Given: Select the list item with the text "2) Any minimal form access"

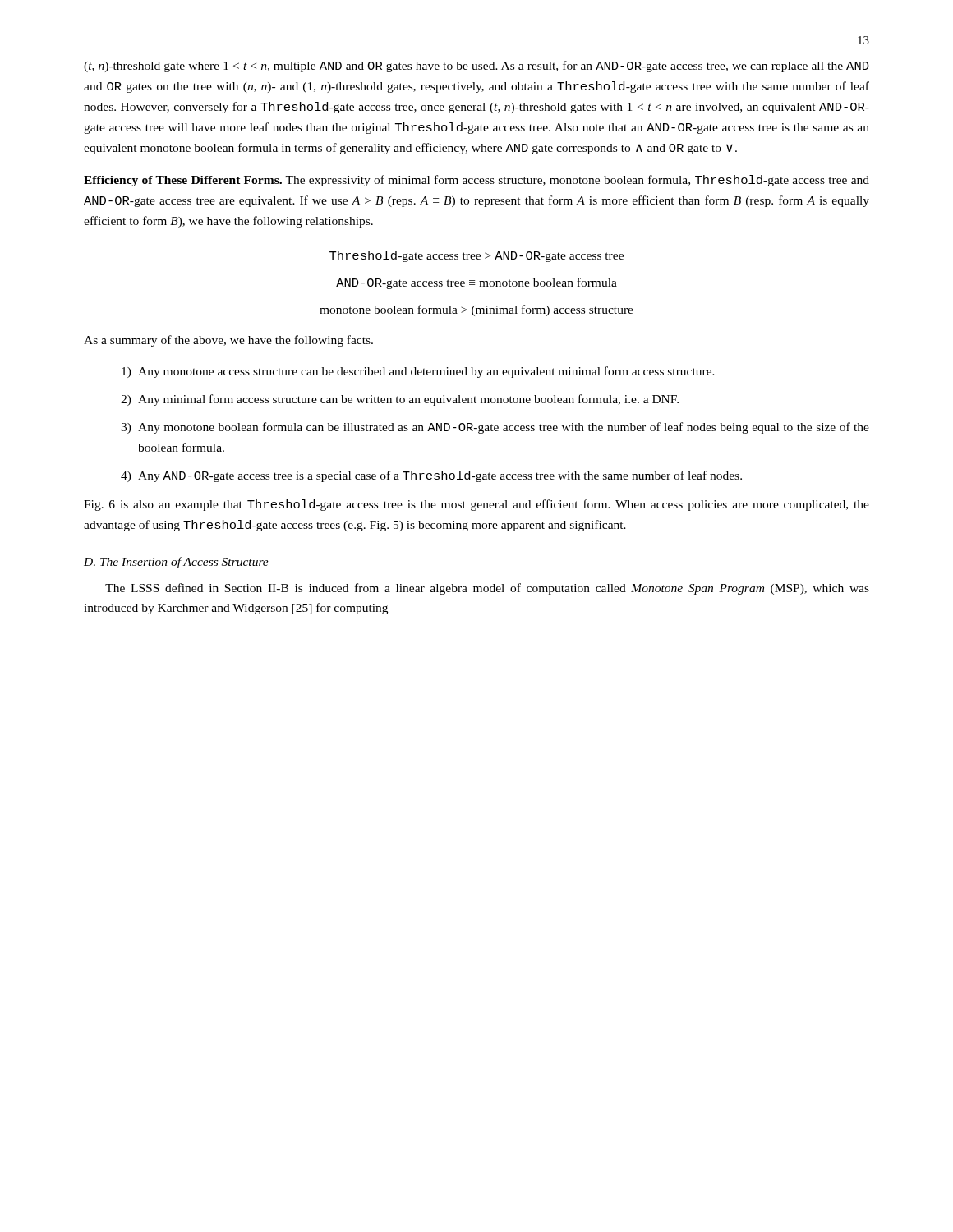Looking at the screenshot, I should pyautogui.click(x=489, y=399).
